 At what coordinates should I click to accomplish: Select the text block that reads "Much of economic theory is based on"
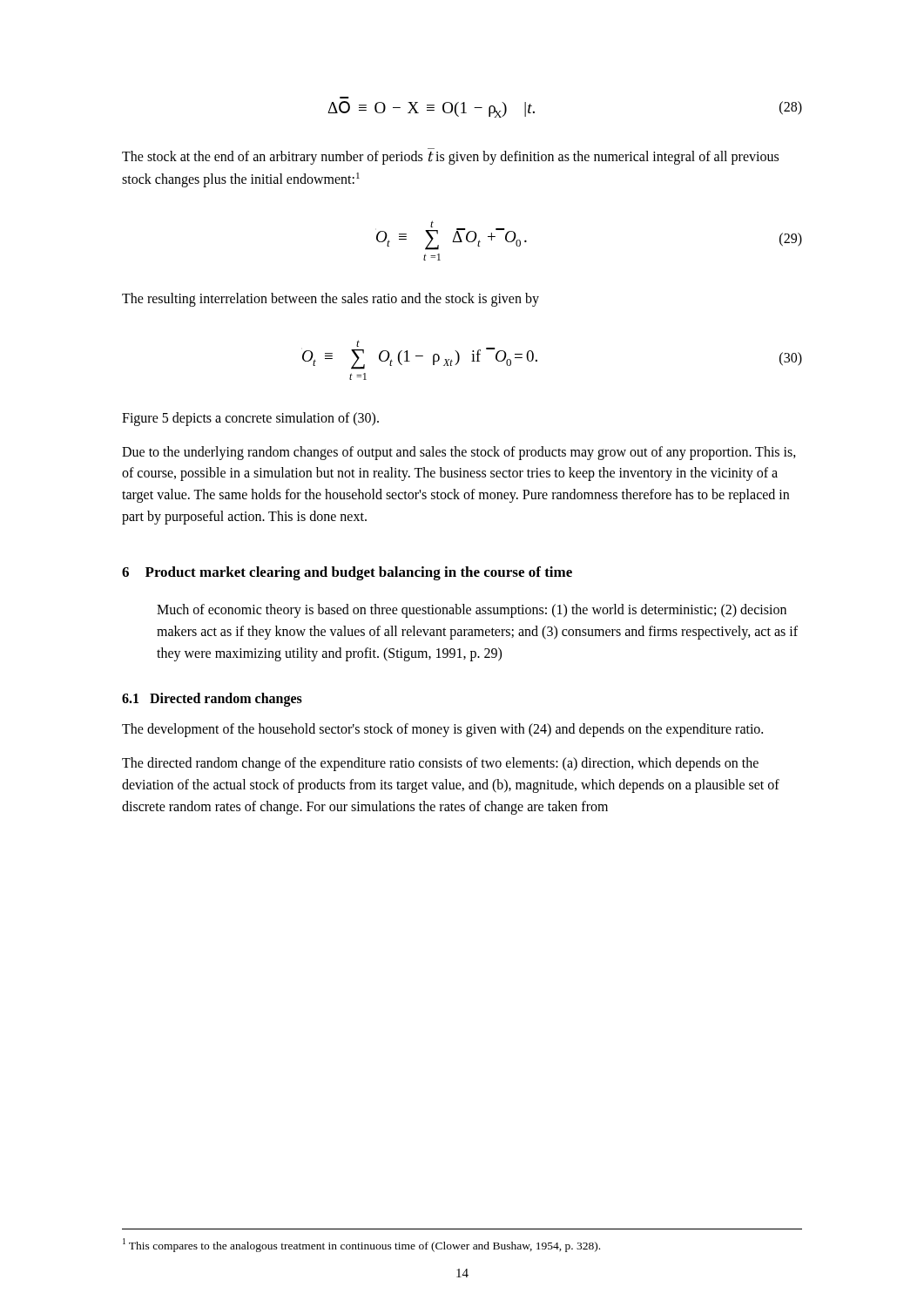pyautogui.click(x=479, y=632)
